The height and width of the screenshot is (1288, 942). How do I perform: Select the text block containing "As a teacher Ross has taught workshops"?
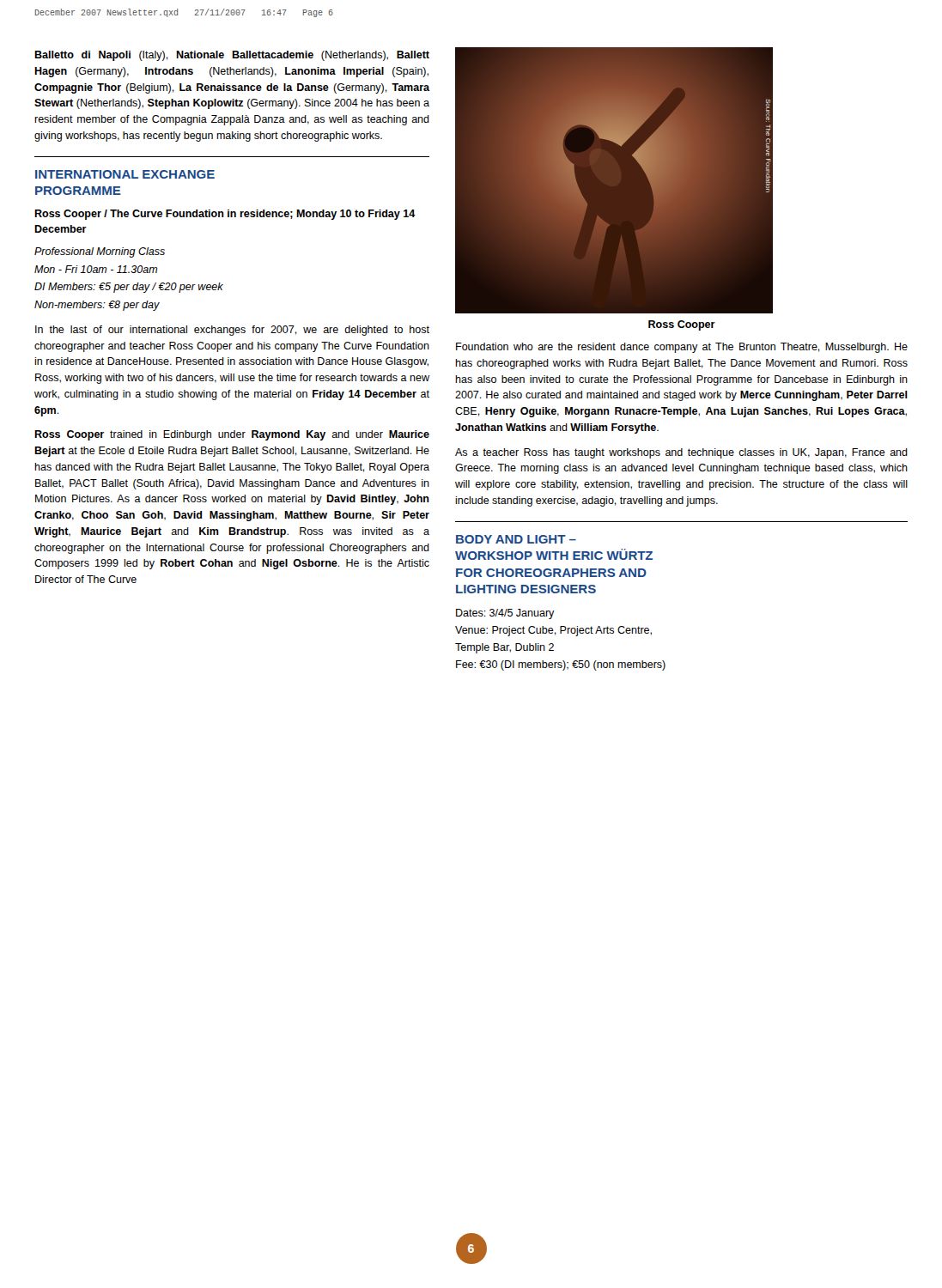[681, 476]
